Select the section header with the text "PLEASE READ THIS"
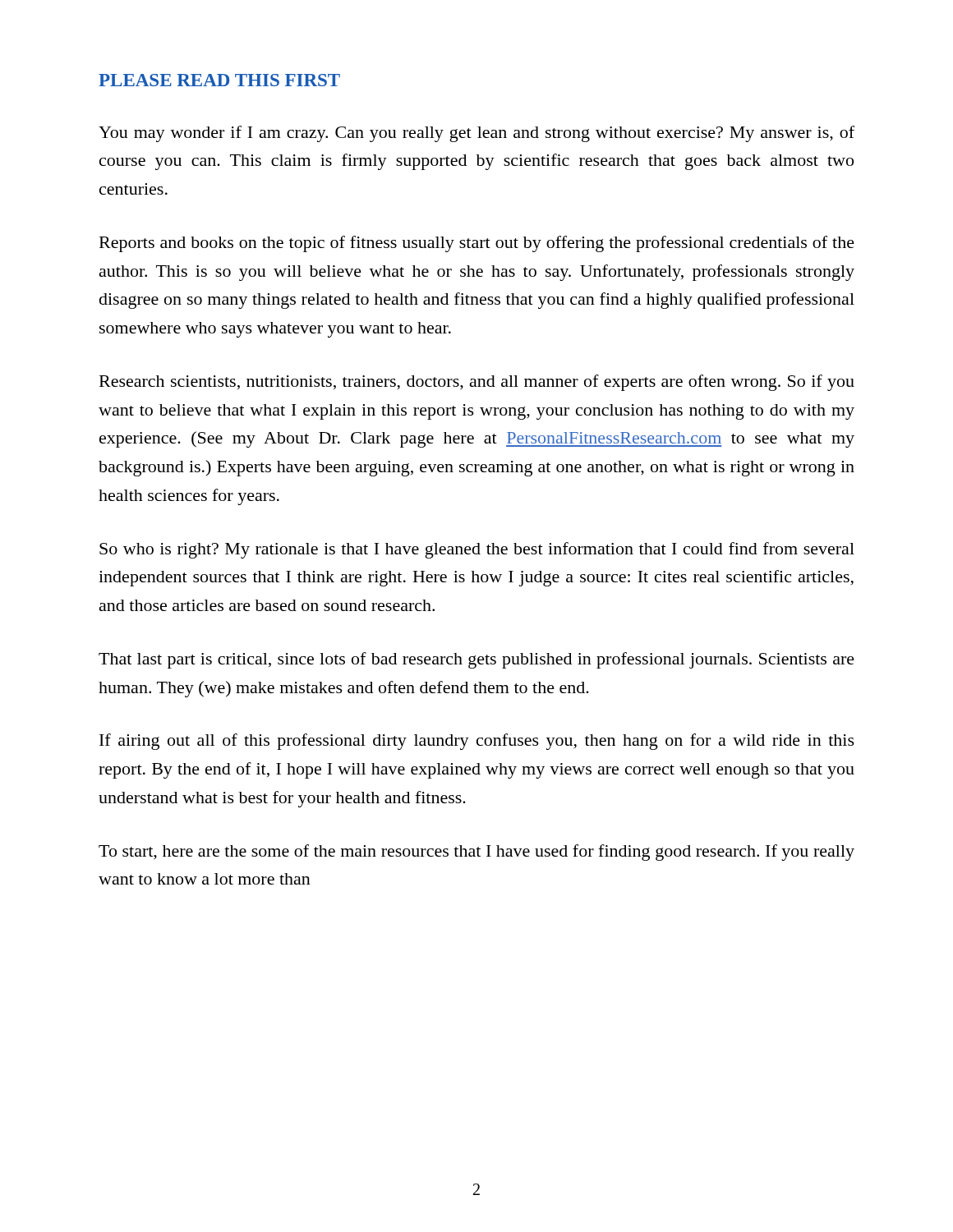The height and width of the screenshot is (1232, 953). coord(219,80)
